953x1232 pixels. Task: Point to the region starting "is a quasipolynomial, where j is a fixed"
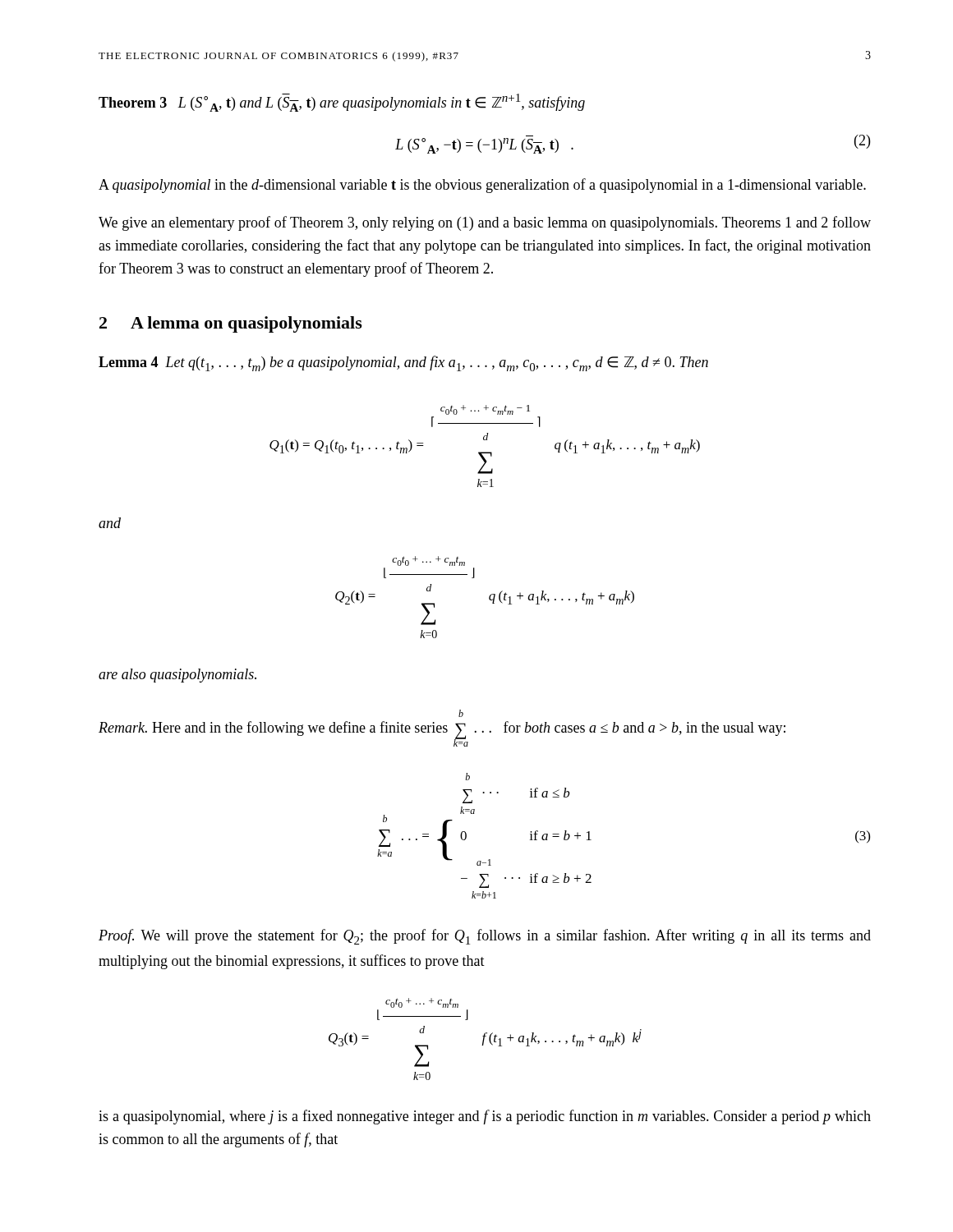[x=485, y=1128]
